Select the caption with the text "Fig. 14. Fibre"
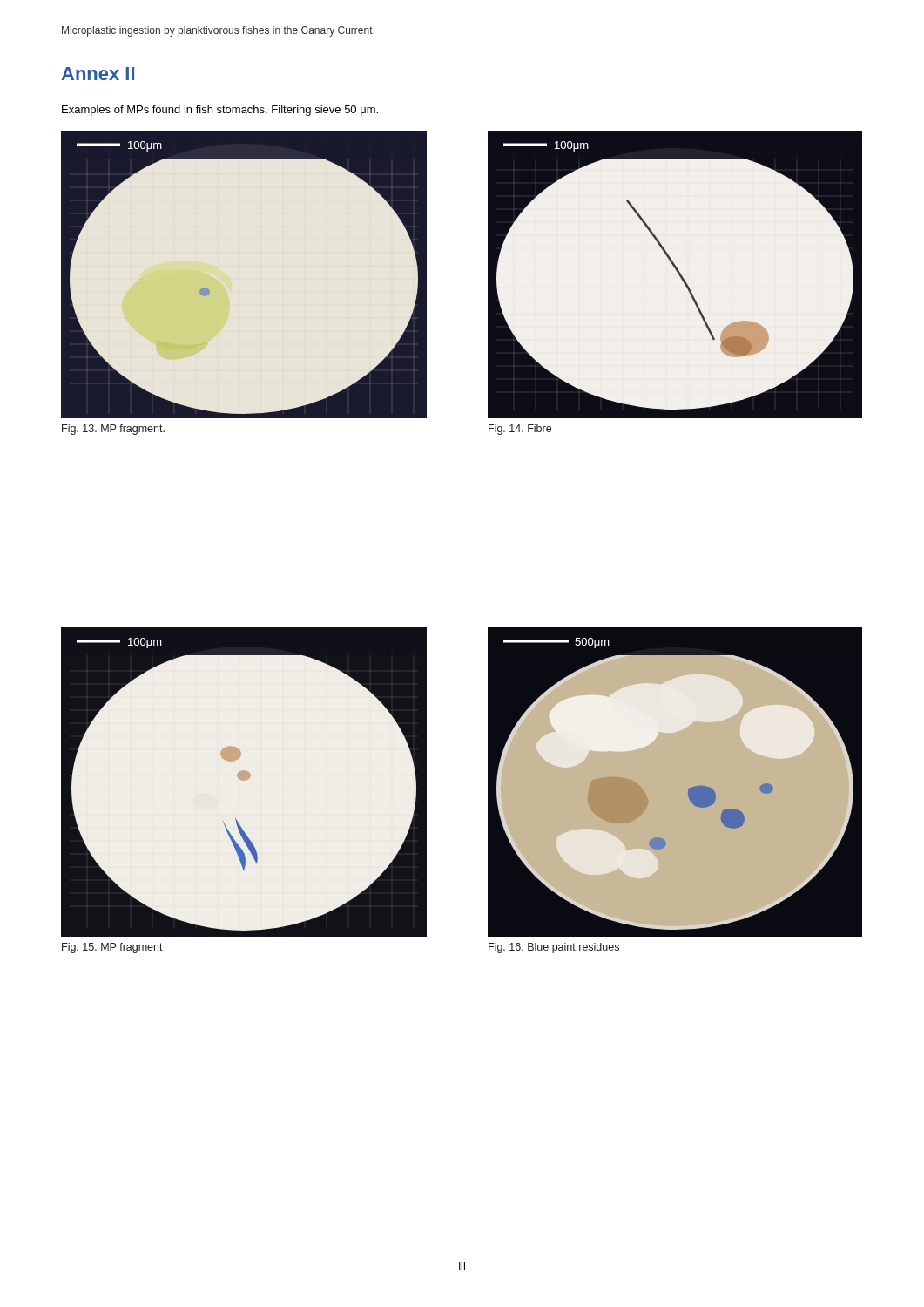Image resolution: width=924 pixels, height=1307 pixels. tap(520, 429)
